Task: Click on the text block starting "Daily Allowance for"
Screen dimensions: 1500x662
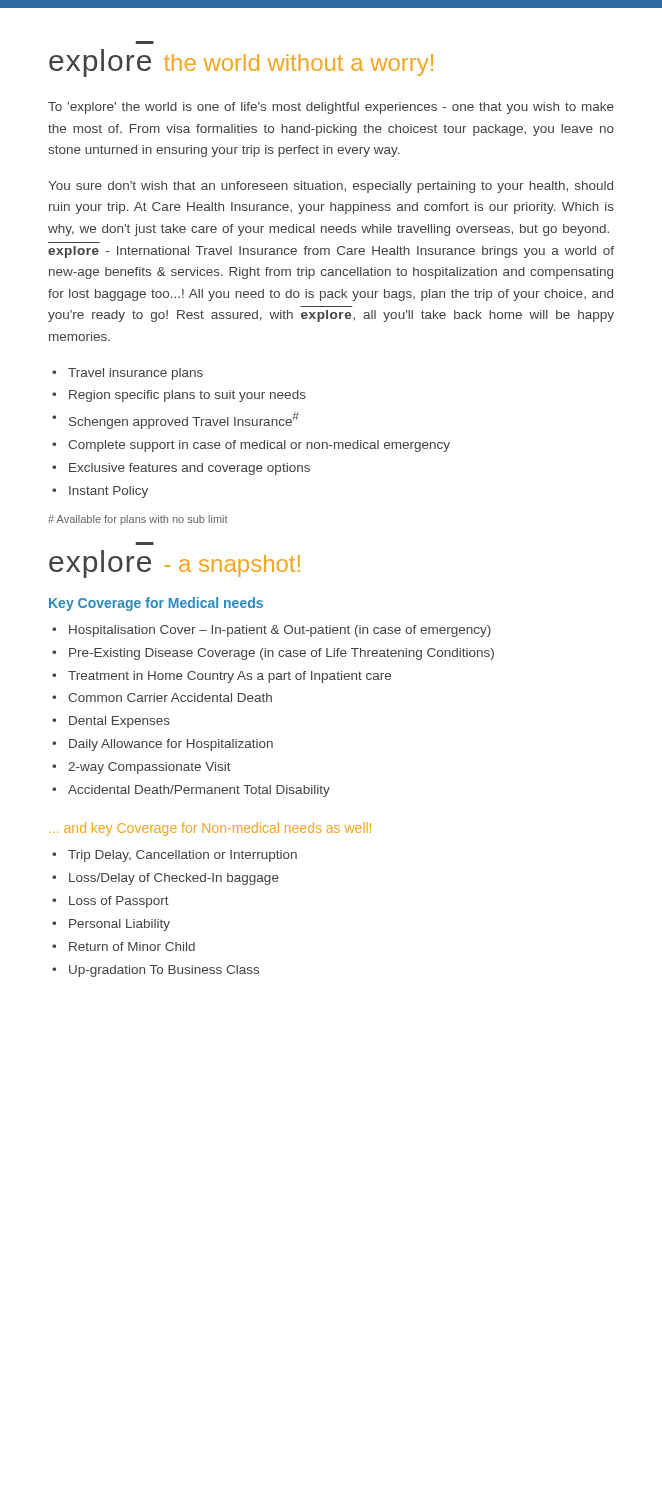Action: [x=171, y=744]
